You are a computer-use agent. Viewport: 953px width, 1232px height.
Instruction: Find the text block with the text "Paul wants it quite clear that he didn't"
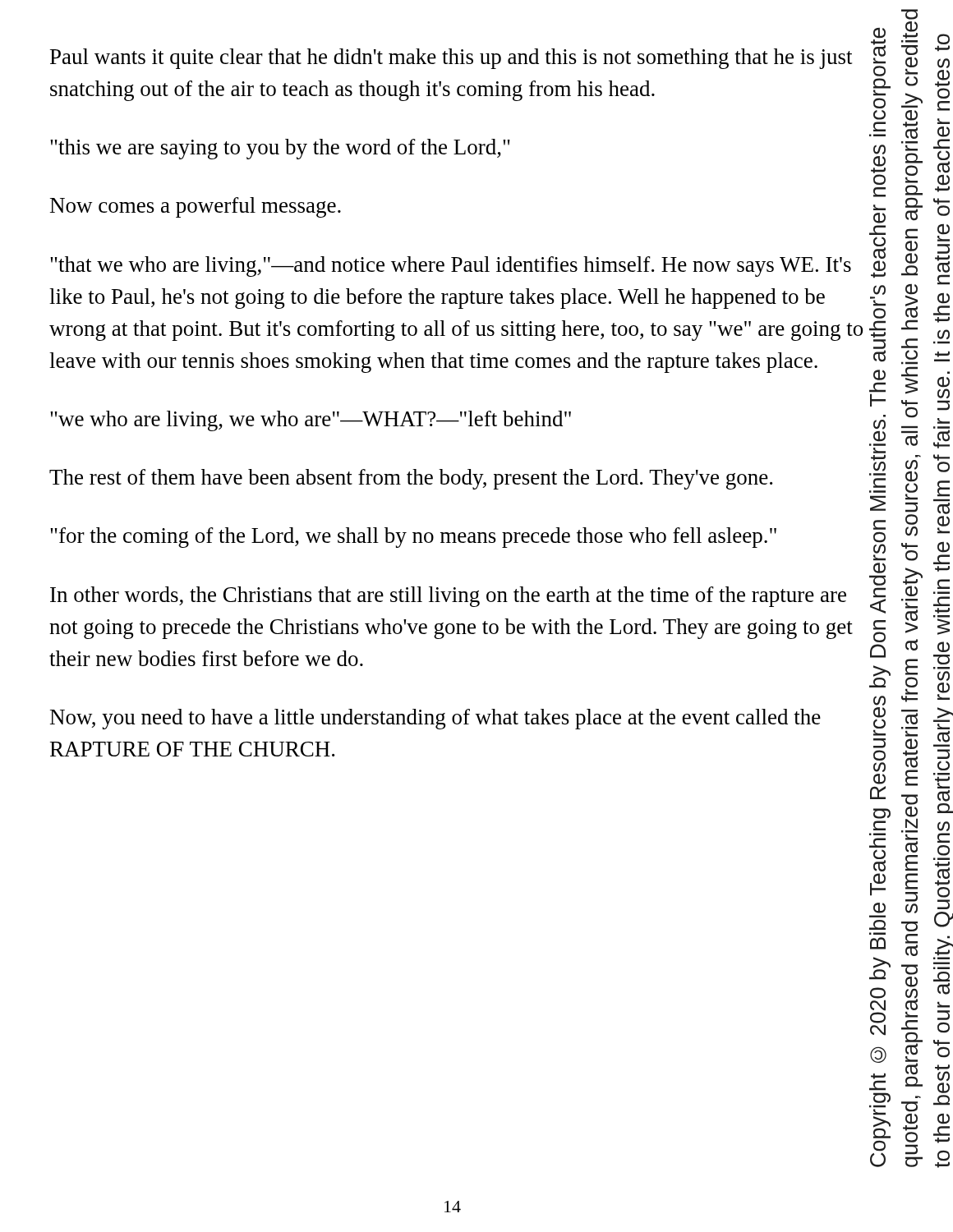451,73
